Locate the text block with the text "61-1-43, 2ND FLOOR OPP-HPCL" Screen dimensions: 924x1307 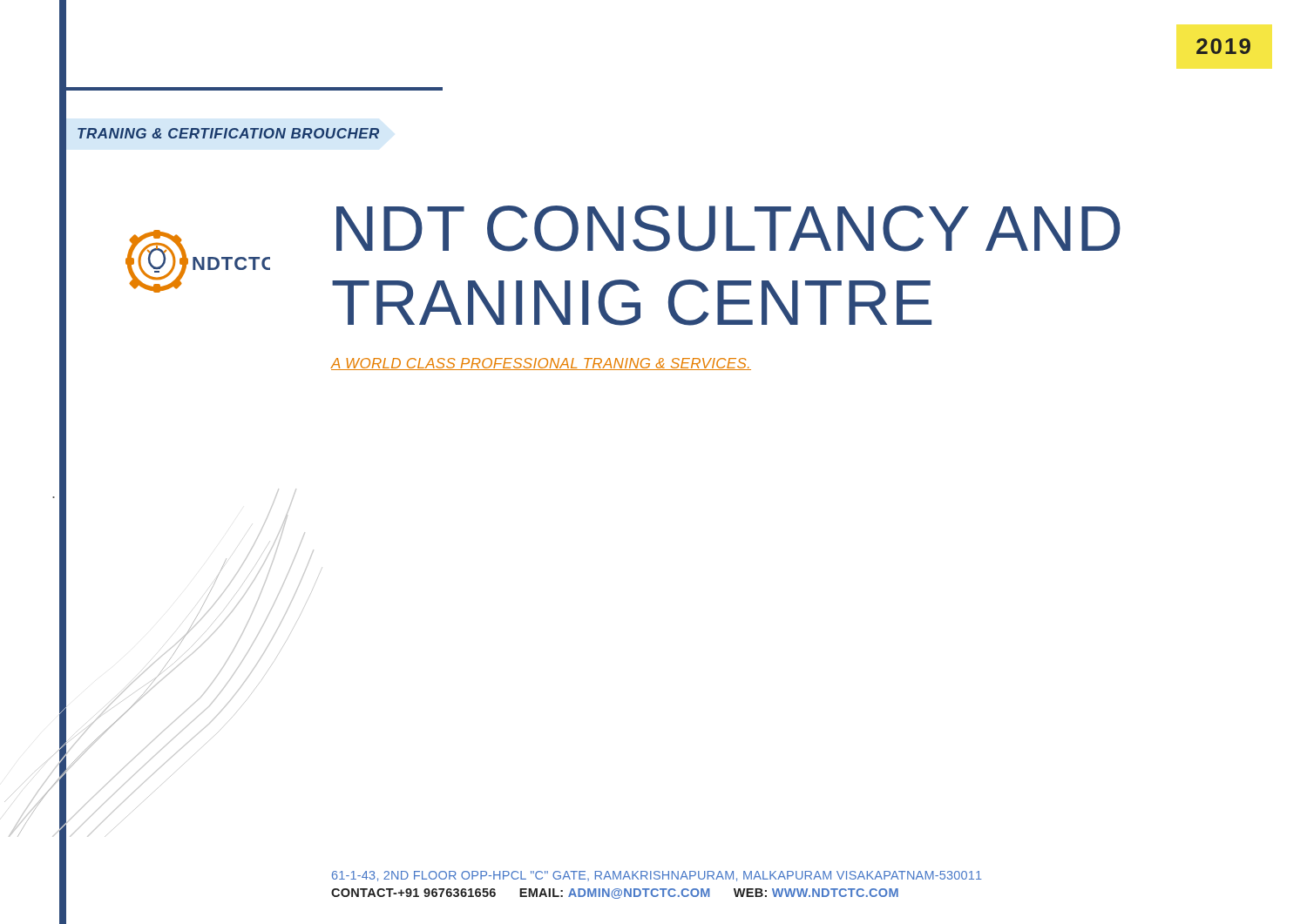pyautogui.click(x=797, y=884)
